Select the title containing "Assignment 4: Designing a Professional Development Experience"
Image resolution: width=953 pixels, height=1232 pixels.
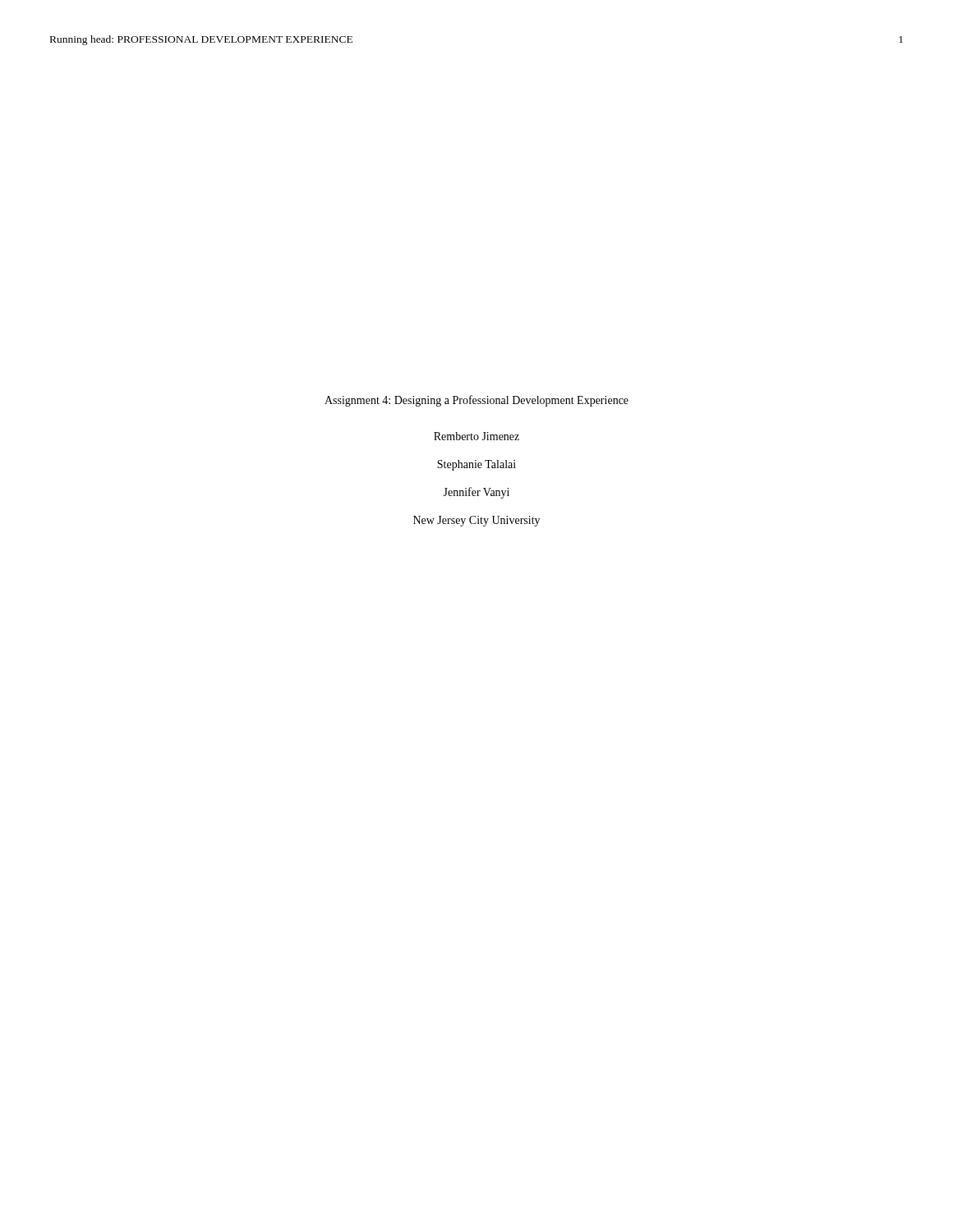pyautogui.click(x=476, y=400)
